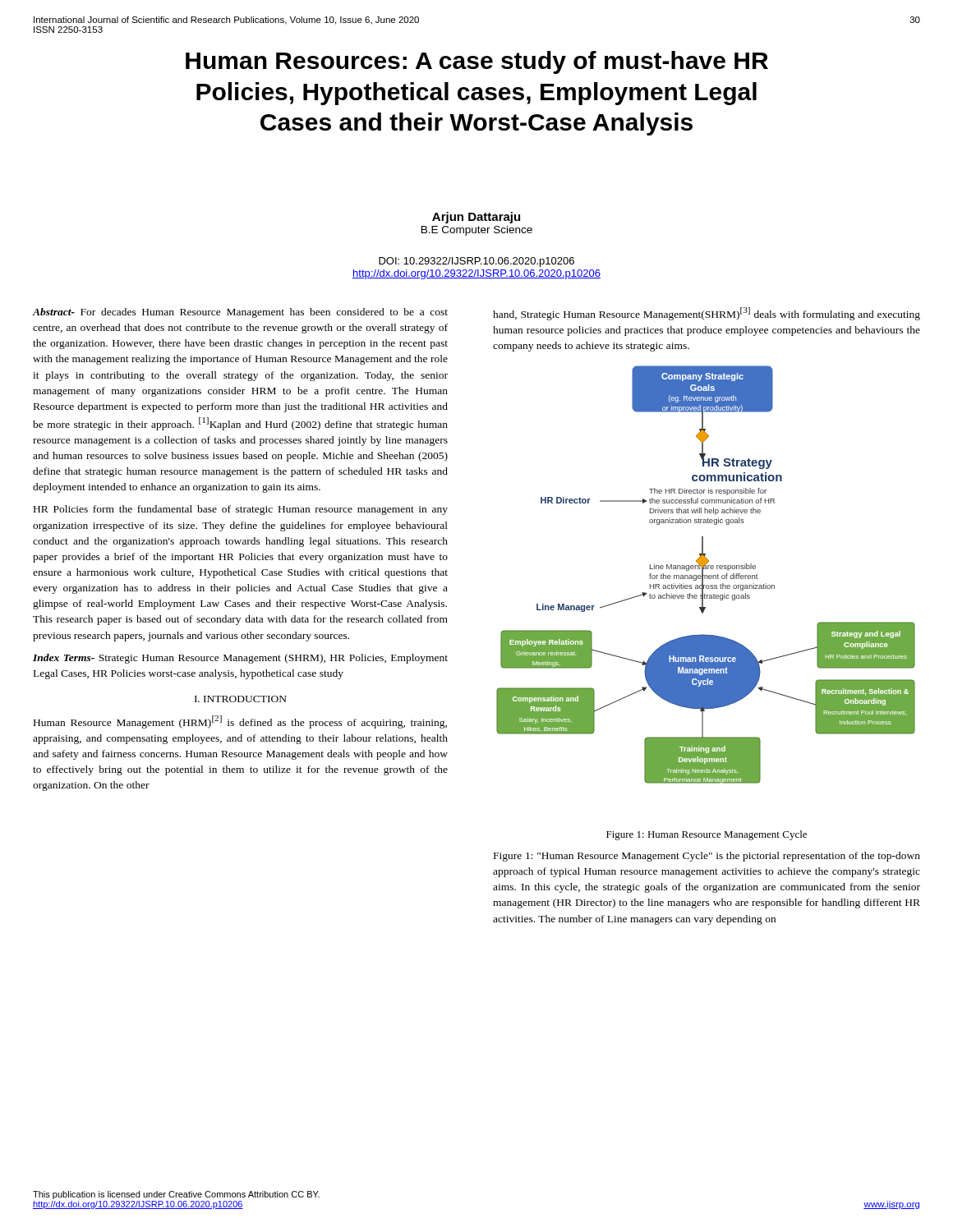The image size is (953, 1232).
Task: Find the element starting "Human Resources: A case study"
Action: [x=476, y=91]
